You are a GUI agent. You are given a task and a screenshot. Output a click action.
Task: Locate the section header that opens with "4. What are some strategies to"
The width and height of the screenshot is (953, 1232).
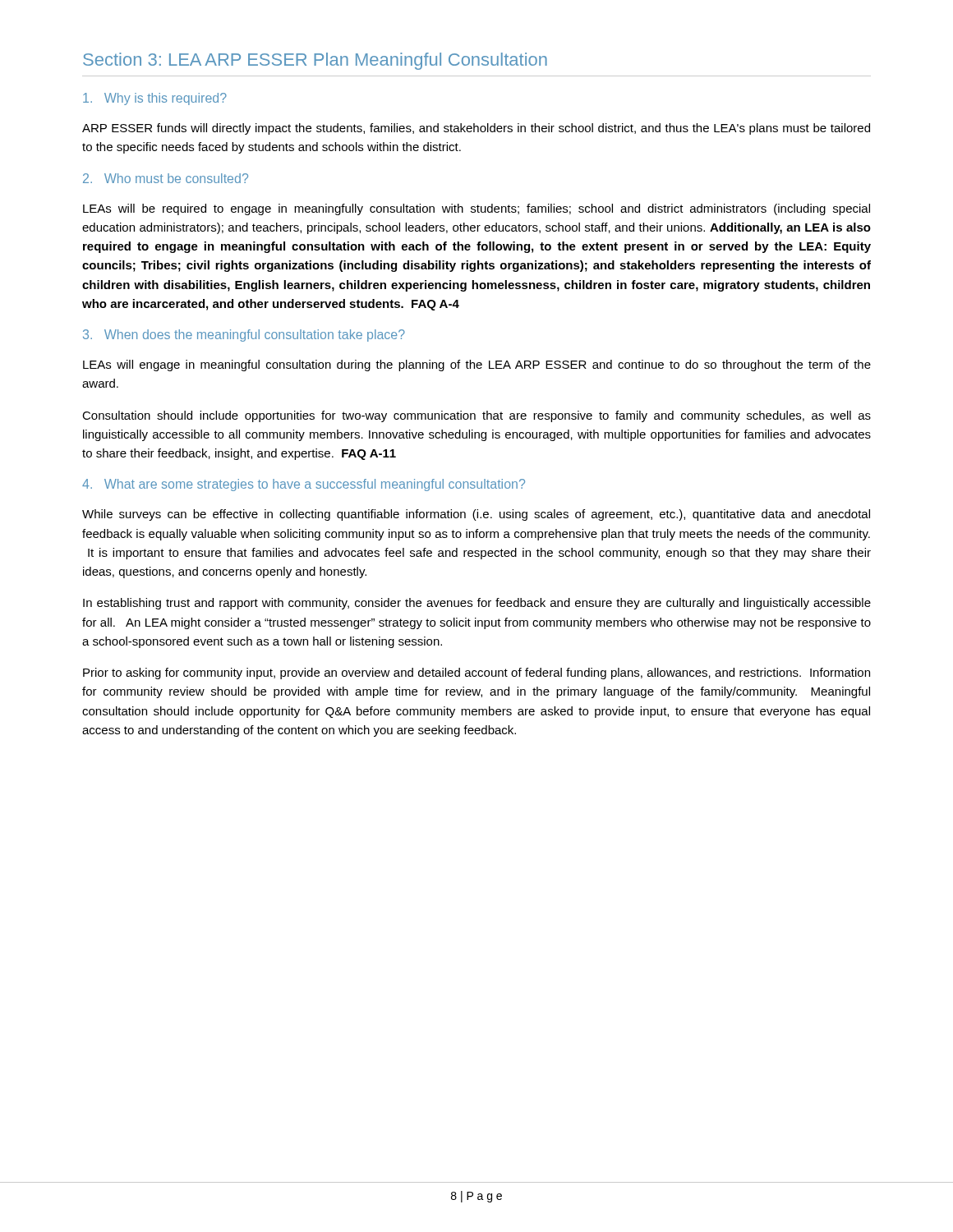(x=476, y=485)
